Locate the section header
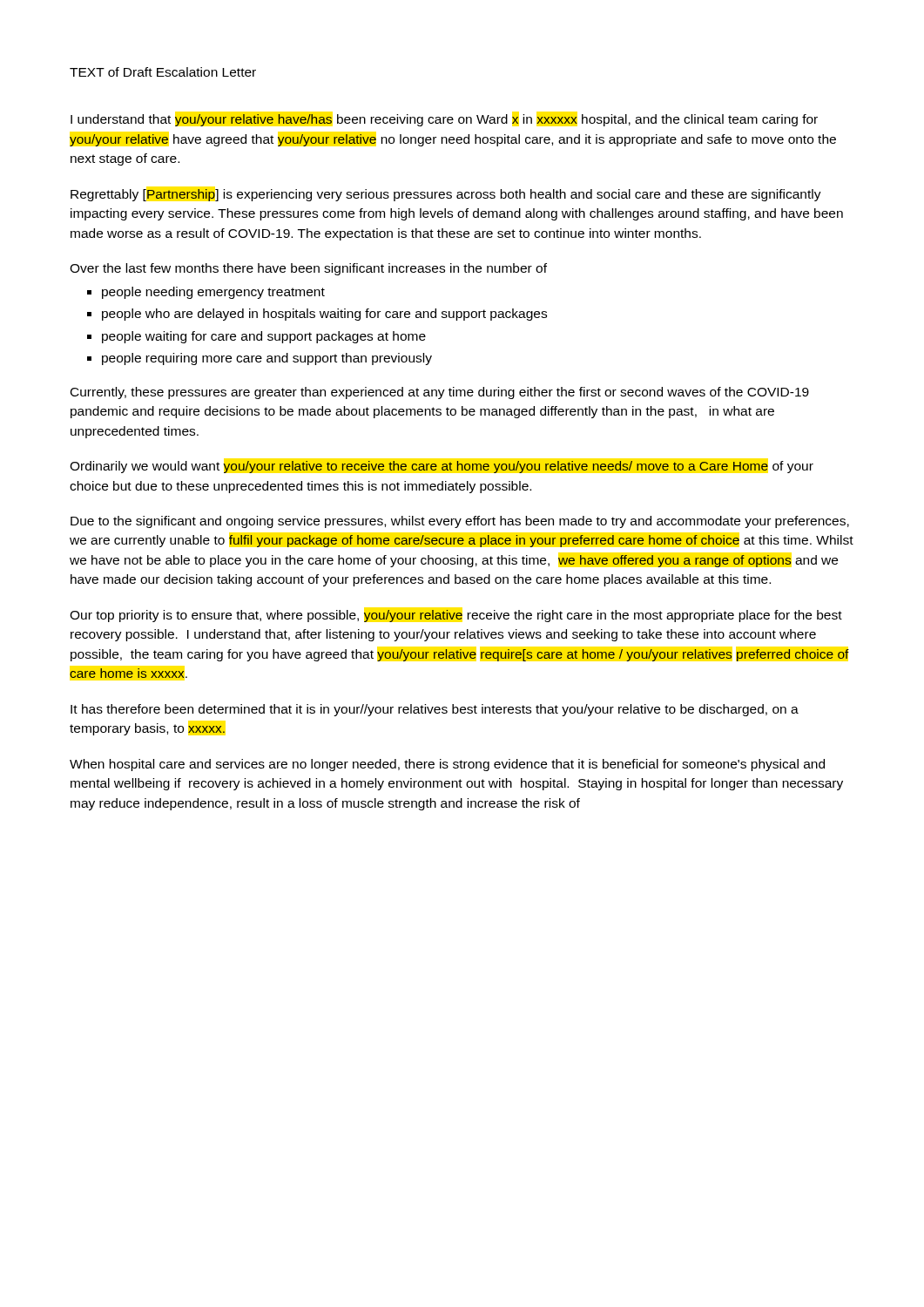This screenshot has height=1307, width=924. click(163, 72)
